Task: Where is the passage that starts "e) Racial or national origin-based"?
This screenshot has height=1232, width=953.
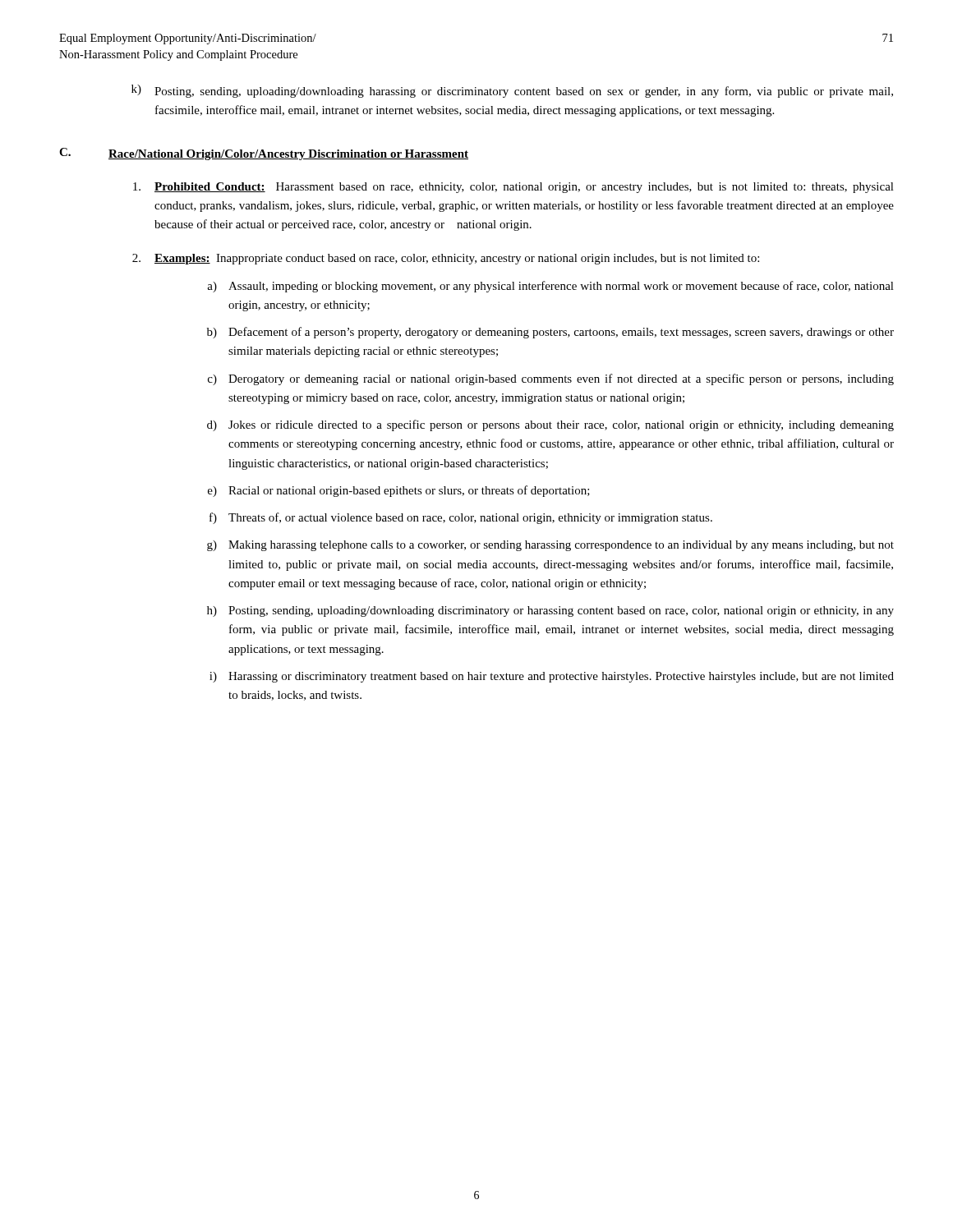Action: point(524,491)
